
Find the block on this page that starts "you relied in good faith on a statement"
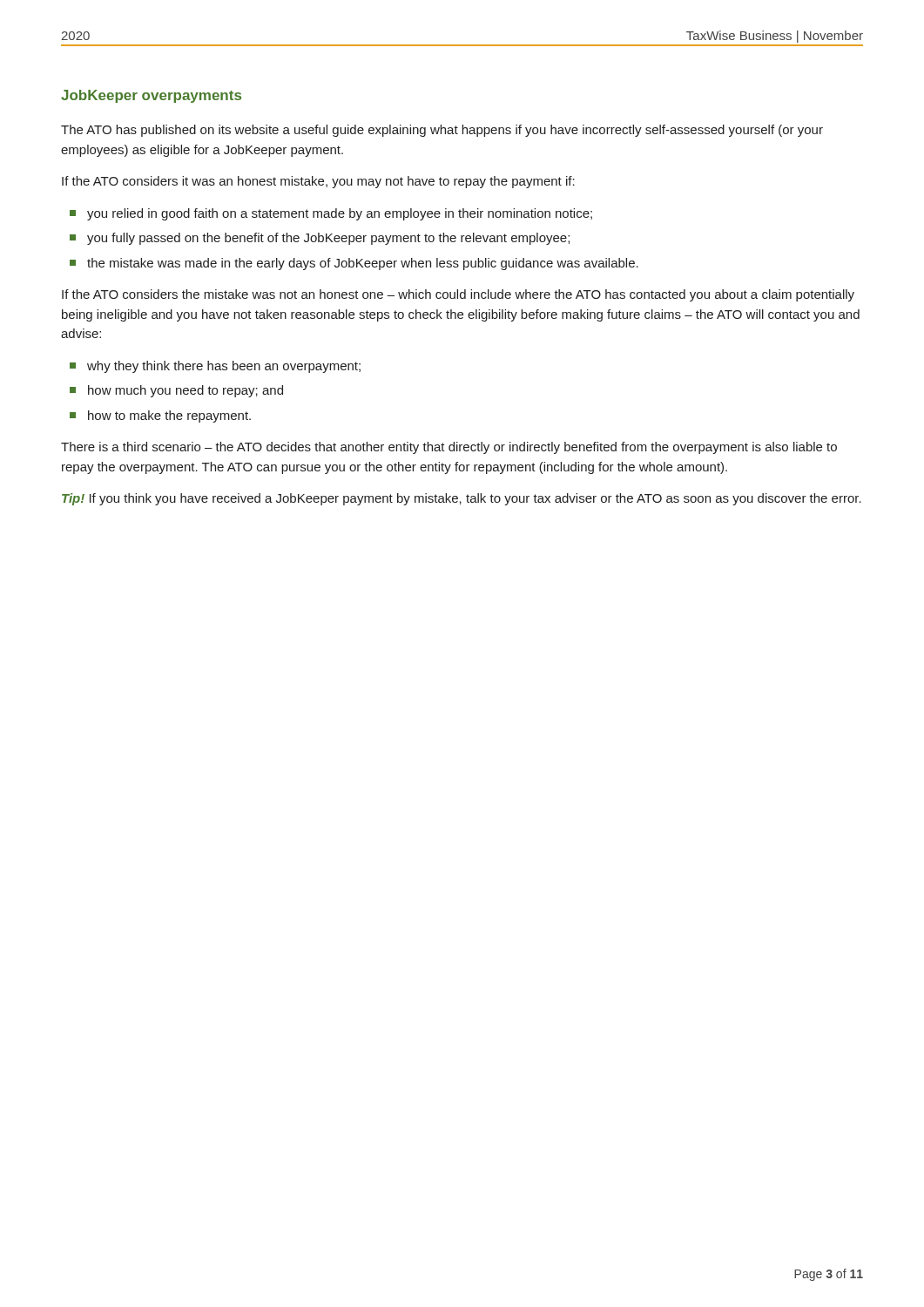click(x=340, y=213)
